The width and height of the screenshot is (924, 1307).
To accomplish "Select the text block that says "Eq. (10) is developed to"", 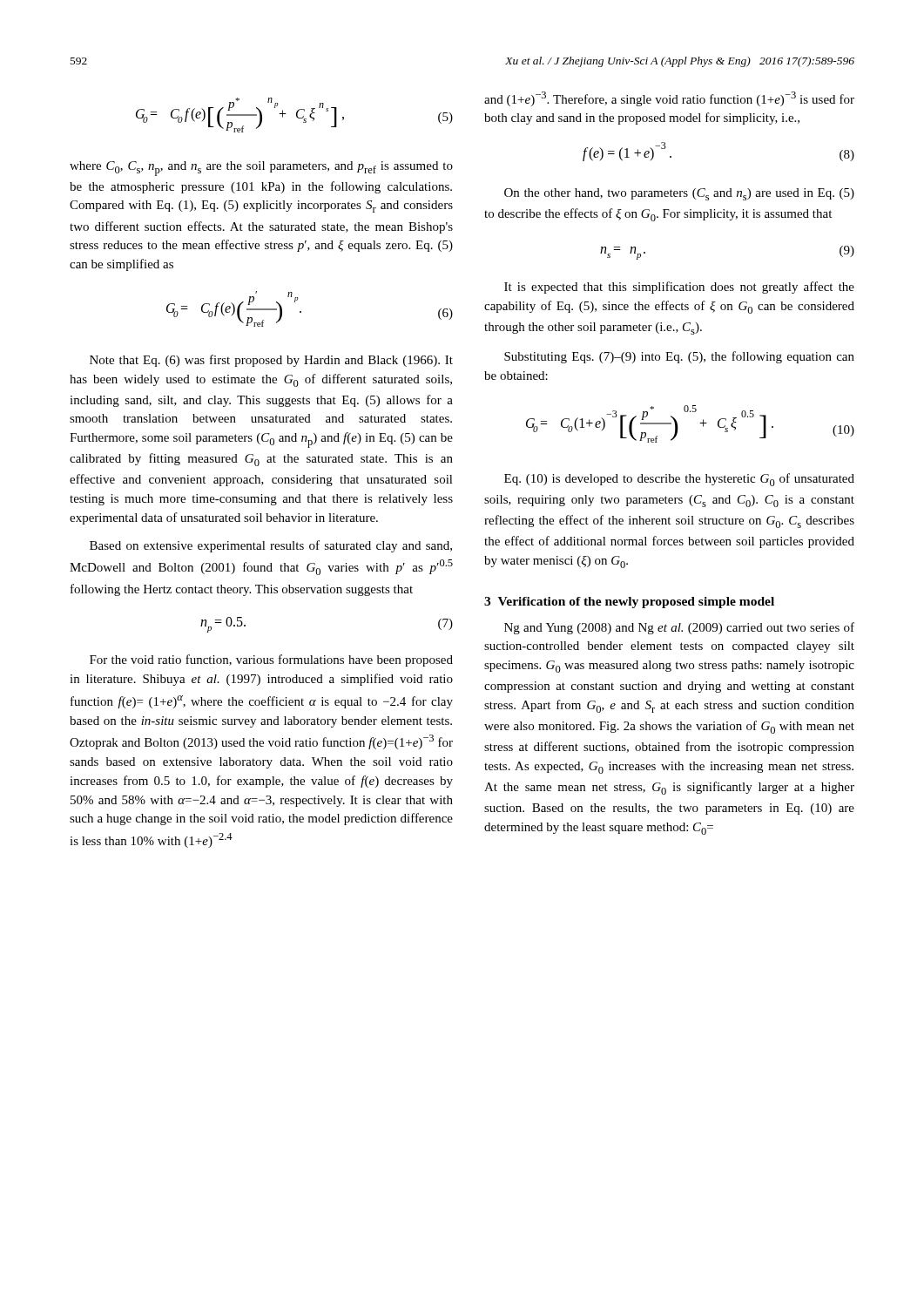I will point(669,521).
